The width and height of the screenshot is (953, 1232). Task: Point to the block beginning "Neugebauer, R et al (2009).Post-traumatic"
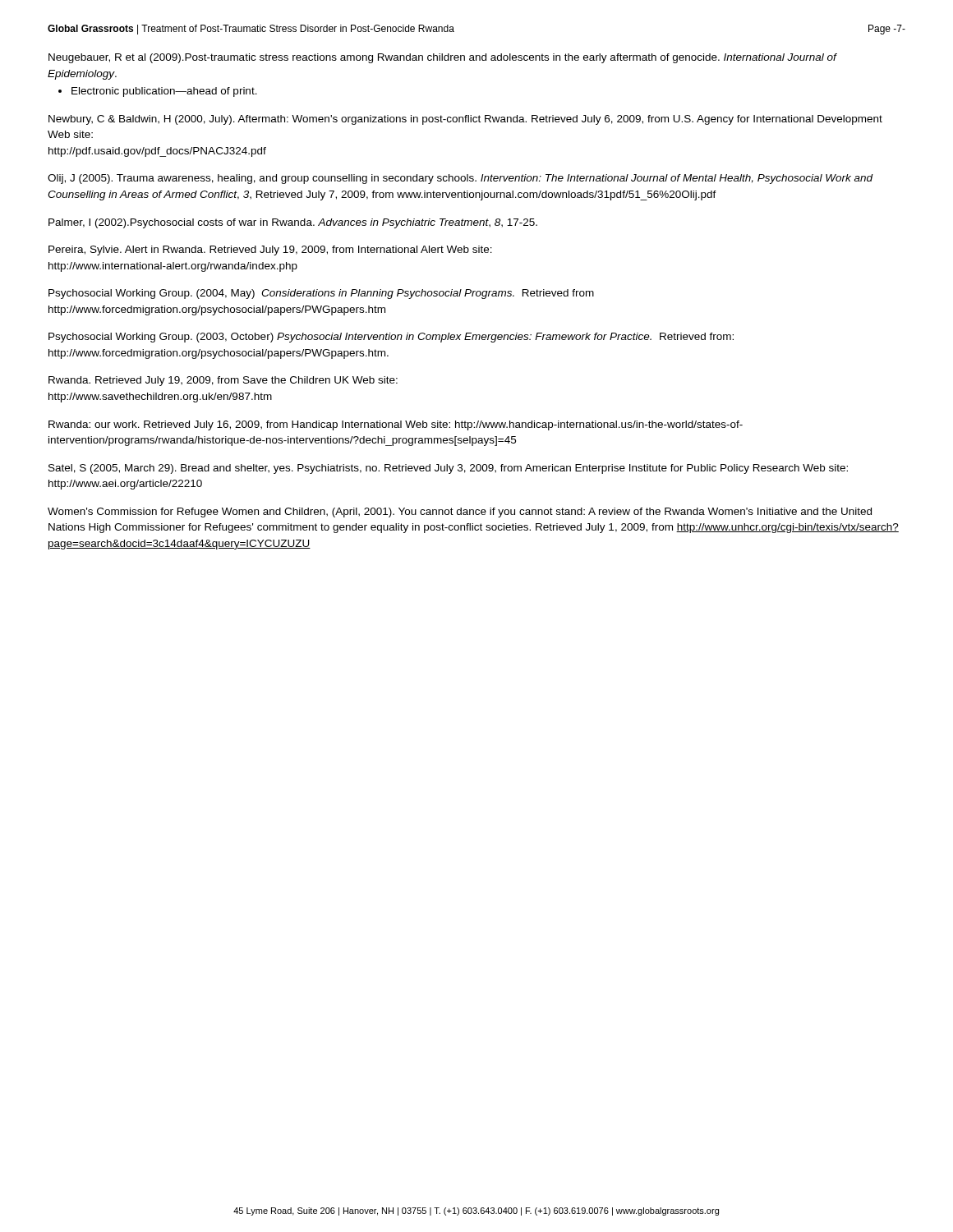pos(443,58)
